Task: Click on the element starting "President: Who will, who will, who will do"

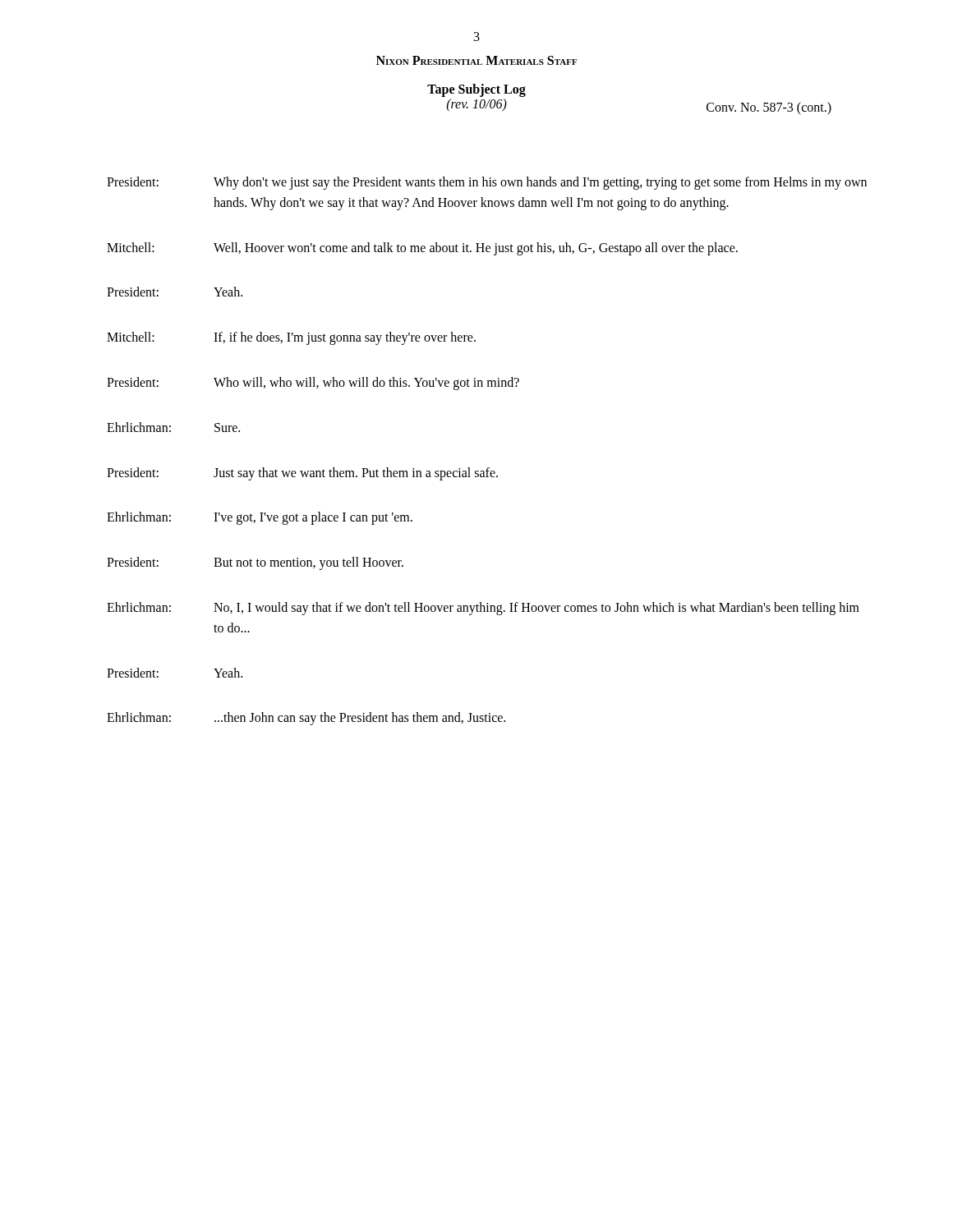Action: (489, 383)
